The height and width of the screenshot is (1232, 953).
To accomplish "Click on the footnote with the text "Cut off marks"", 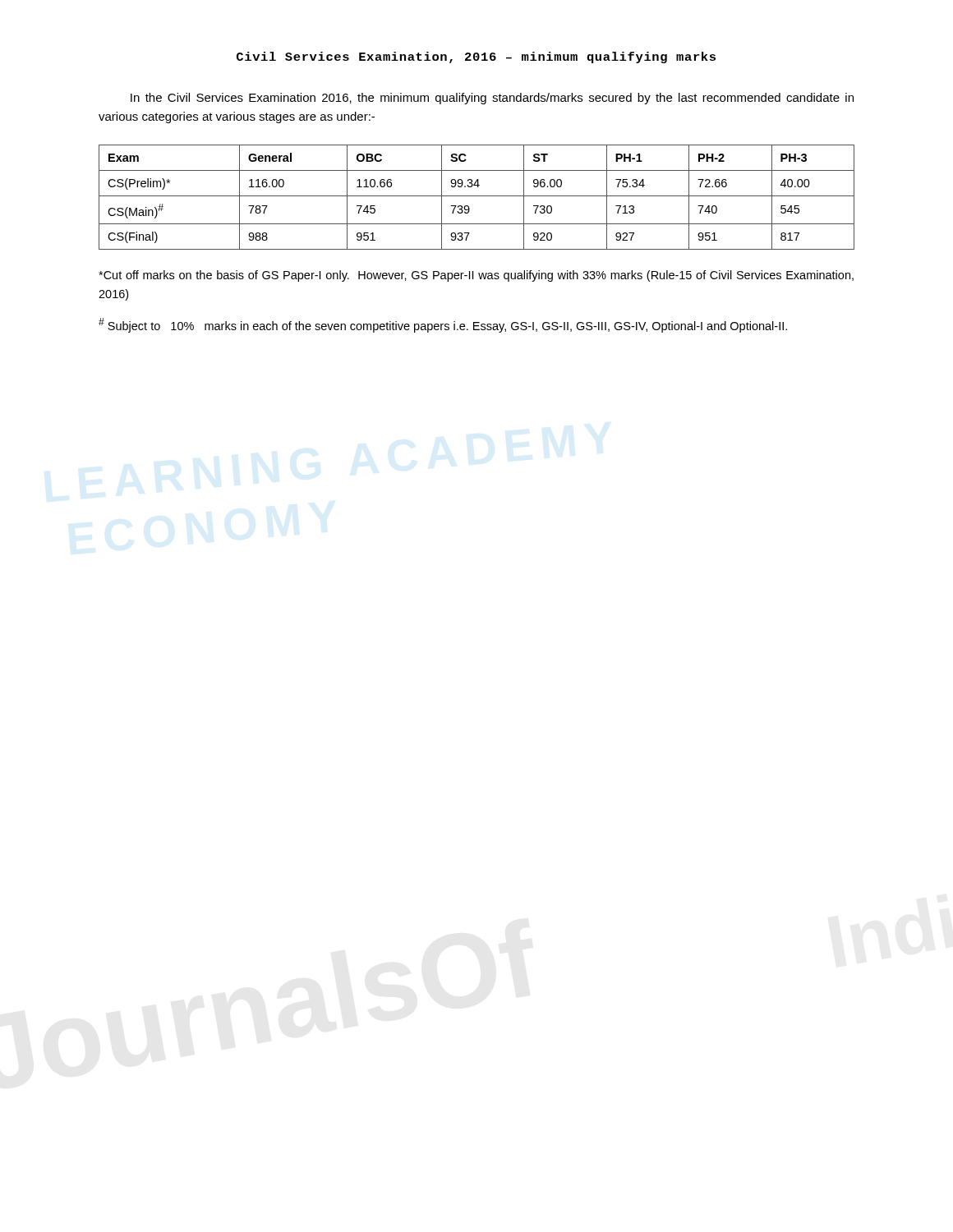I will (476, 285).
